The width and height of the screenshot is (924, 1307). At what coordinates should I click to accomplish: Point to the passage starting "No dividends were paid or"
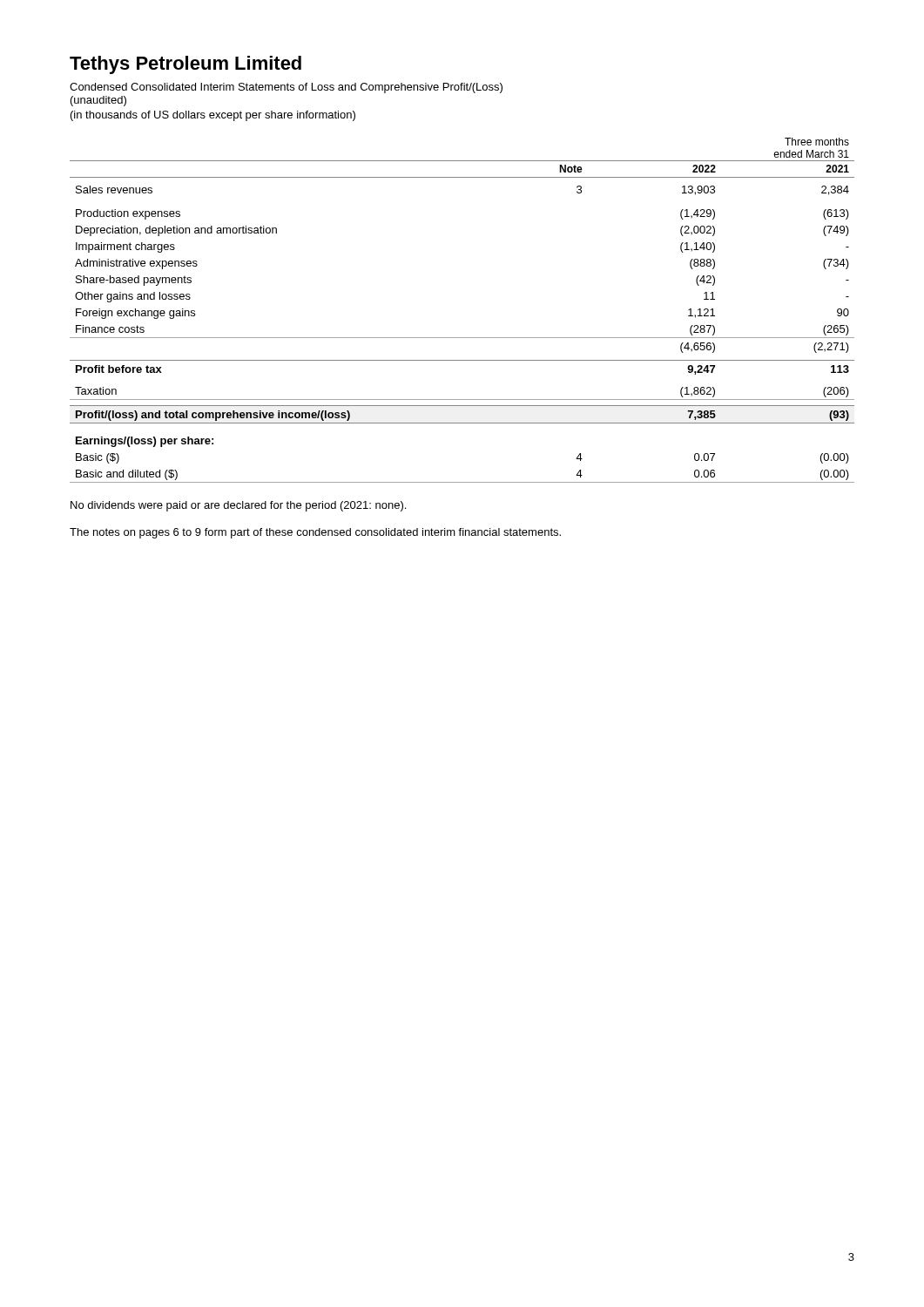pyautogui.click(x=238, y=505)
